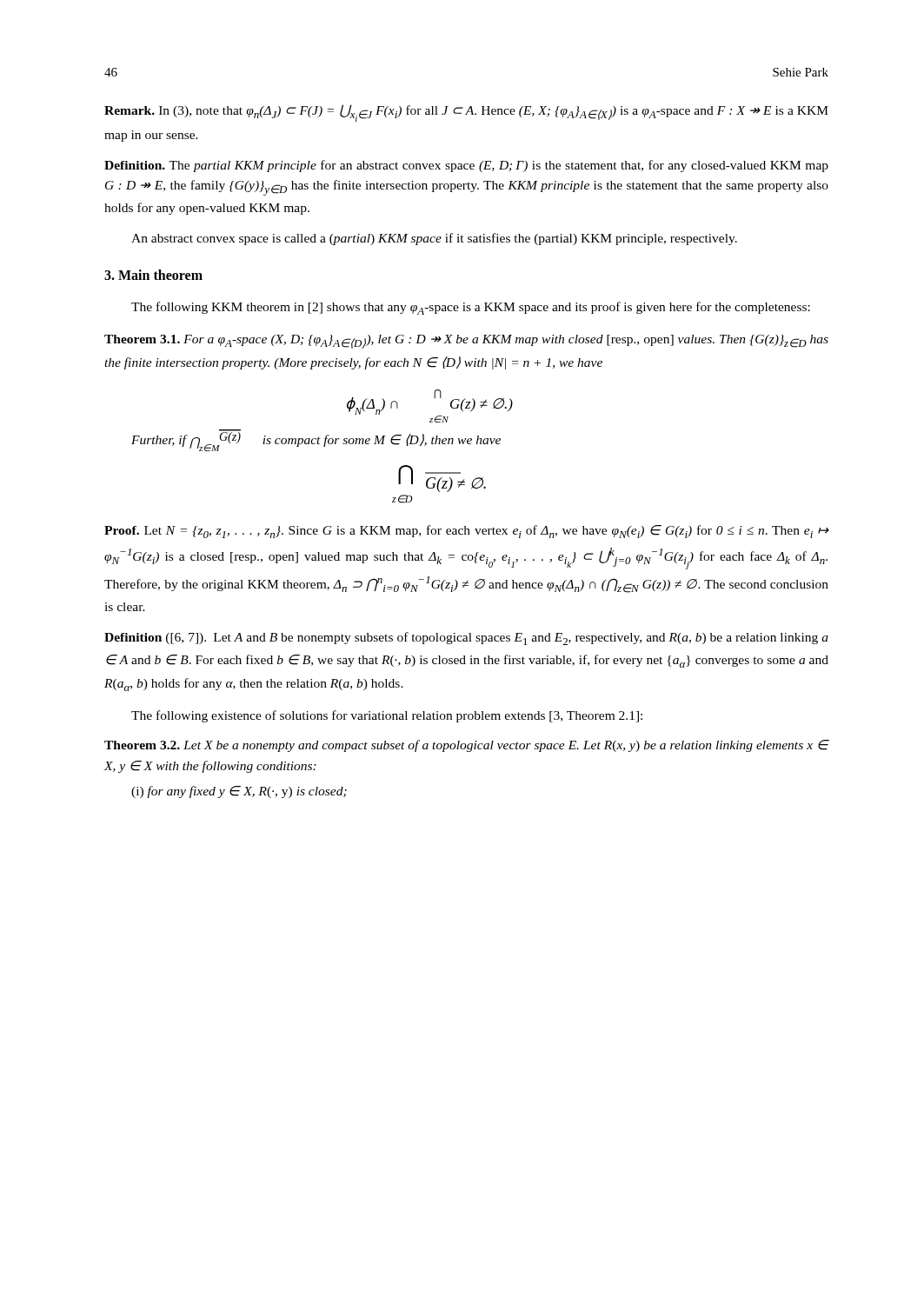Viewport: 924px width, 1304px height.
Task: Navigate to the block starting "The following existence"
Action: (x=387, y=715)
